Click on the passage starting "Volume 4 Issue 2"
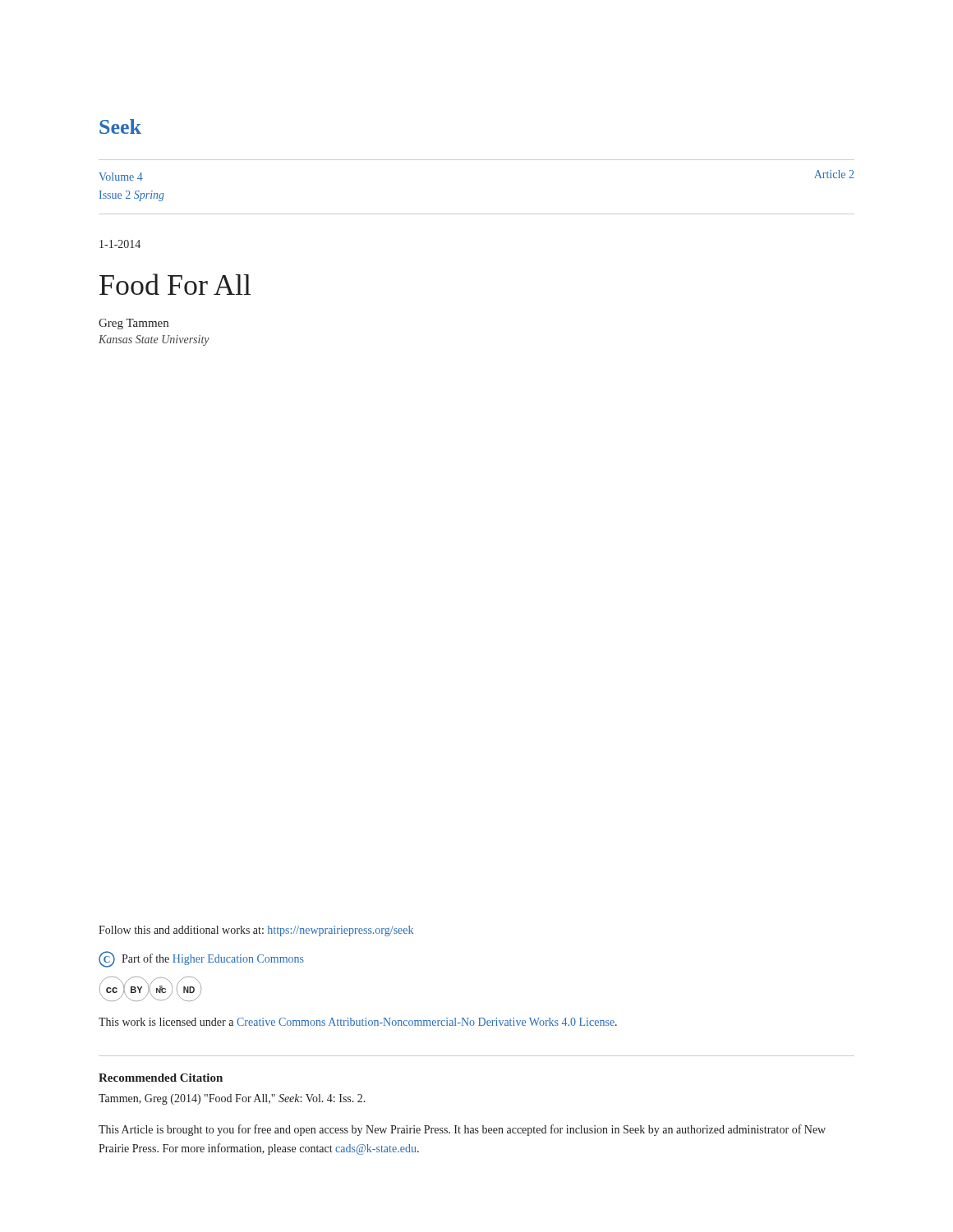 coord(118,175)
